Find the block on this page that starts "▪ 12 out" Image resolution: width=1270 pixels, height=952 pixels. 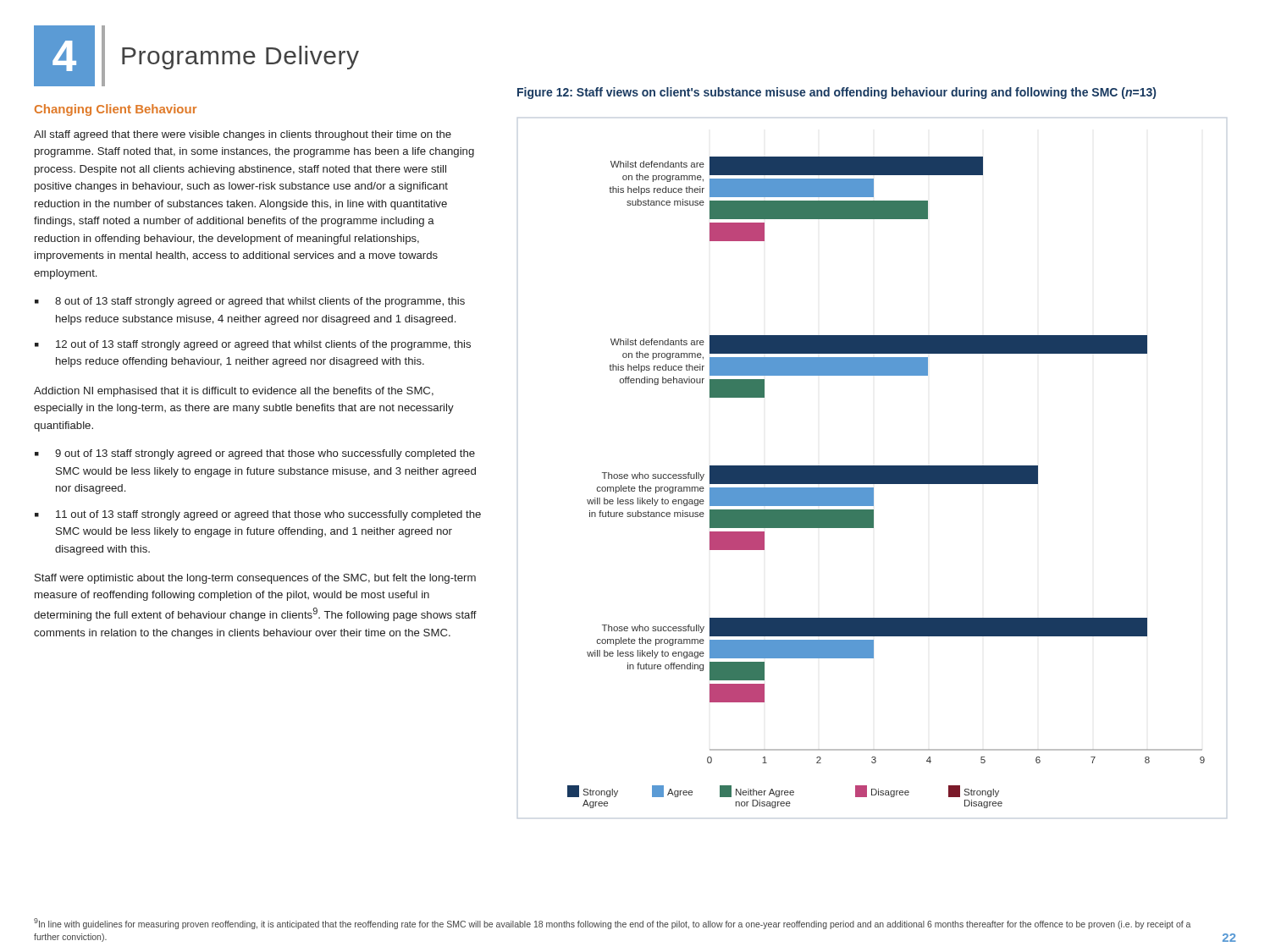click(x=258, y=353)
